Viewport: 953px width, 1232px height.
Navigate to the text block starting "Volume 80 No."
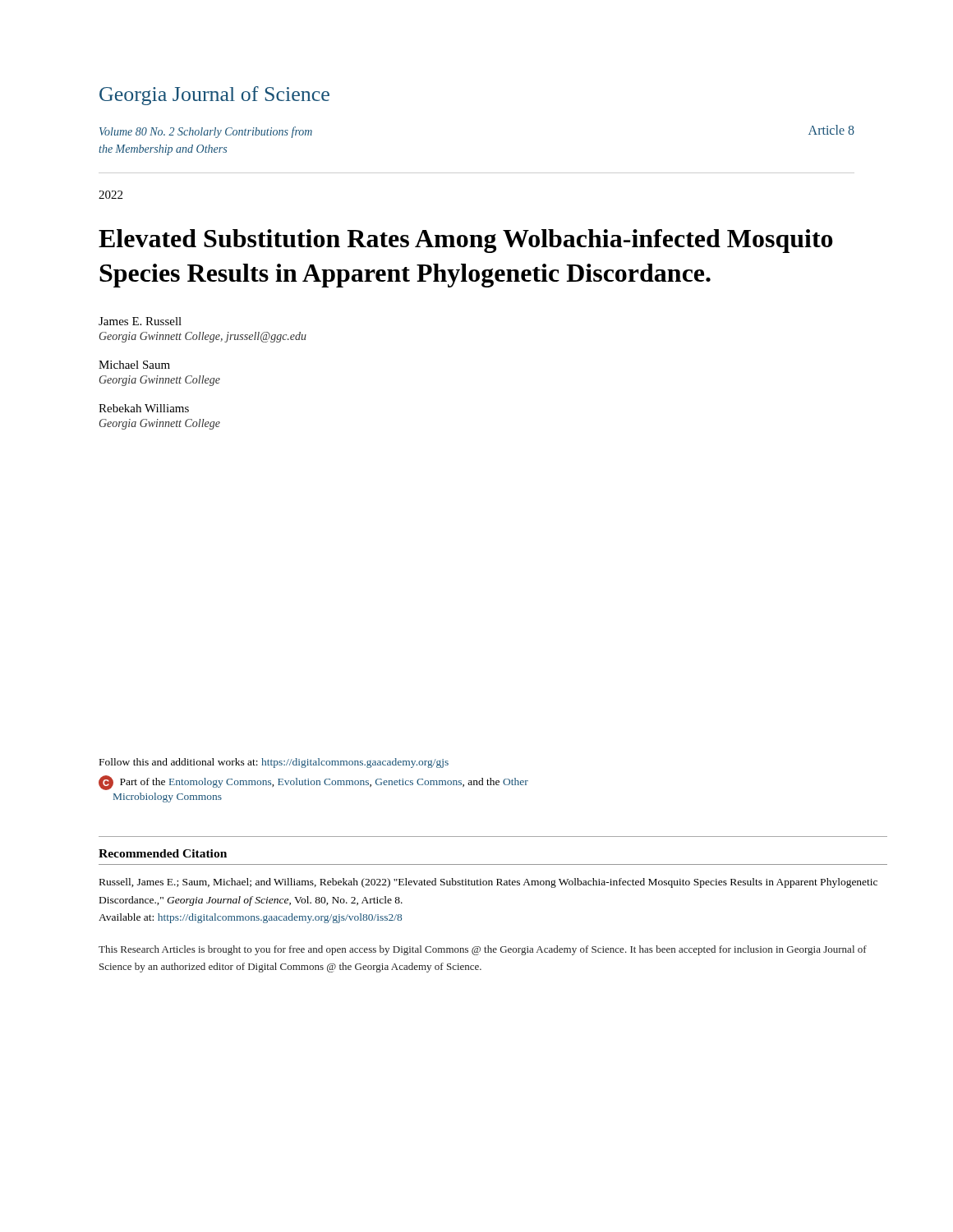pyautogui.click(x=205, y=131)
